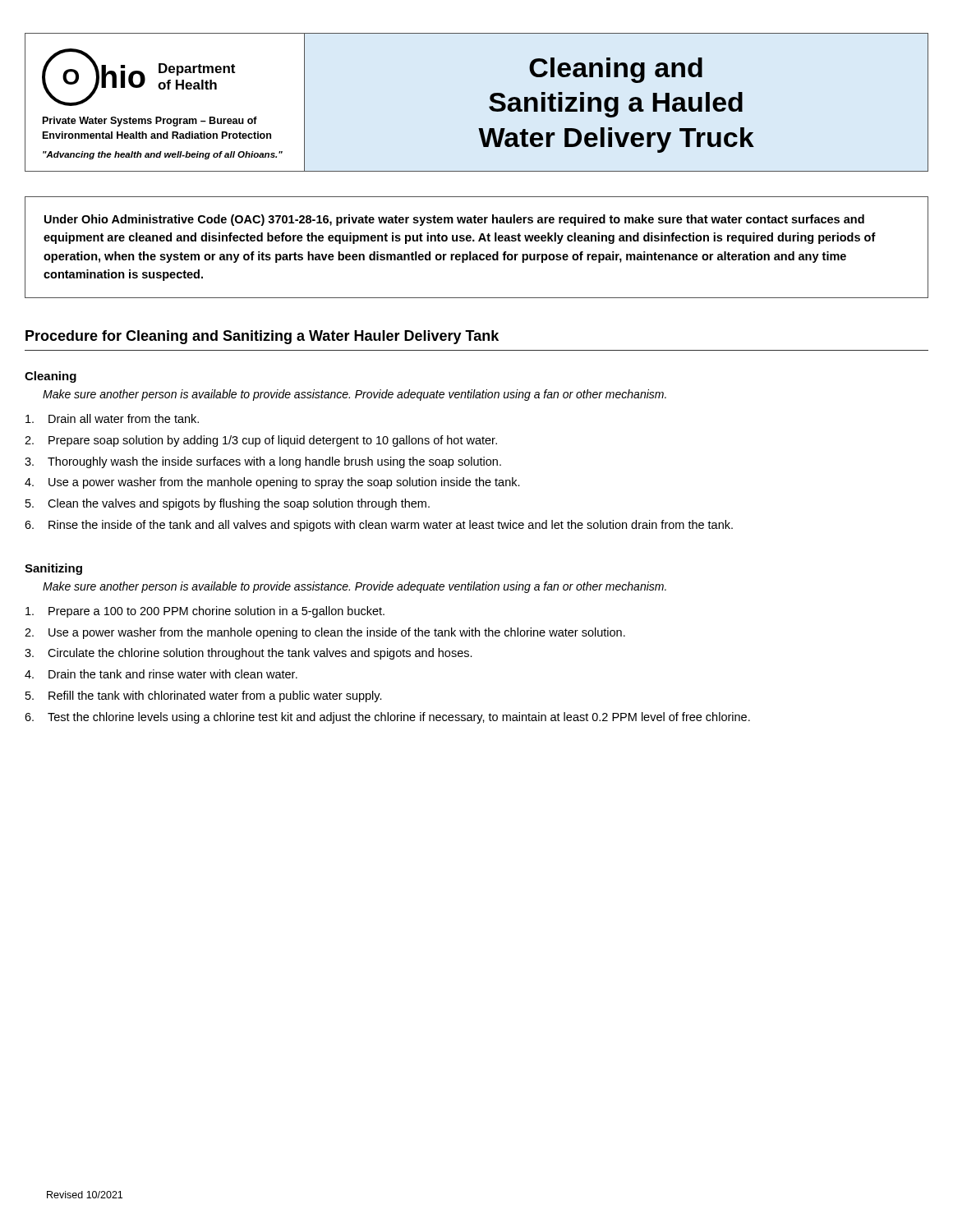Point to the block beginning "2.Prepare soap solution by adding 1/3"

point(261,441)
